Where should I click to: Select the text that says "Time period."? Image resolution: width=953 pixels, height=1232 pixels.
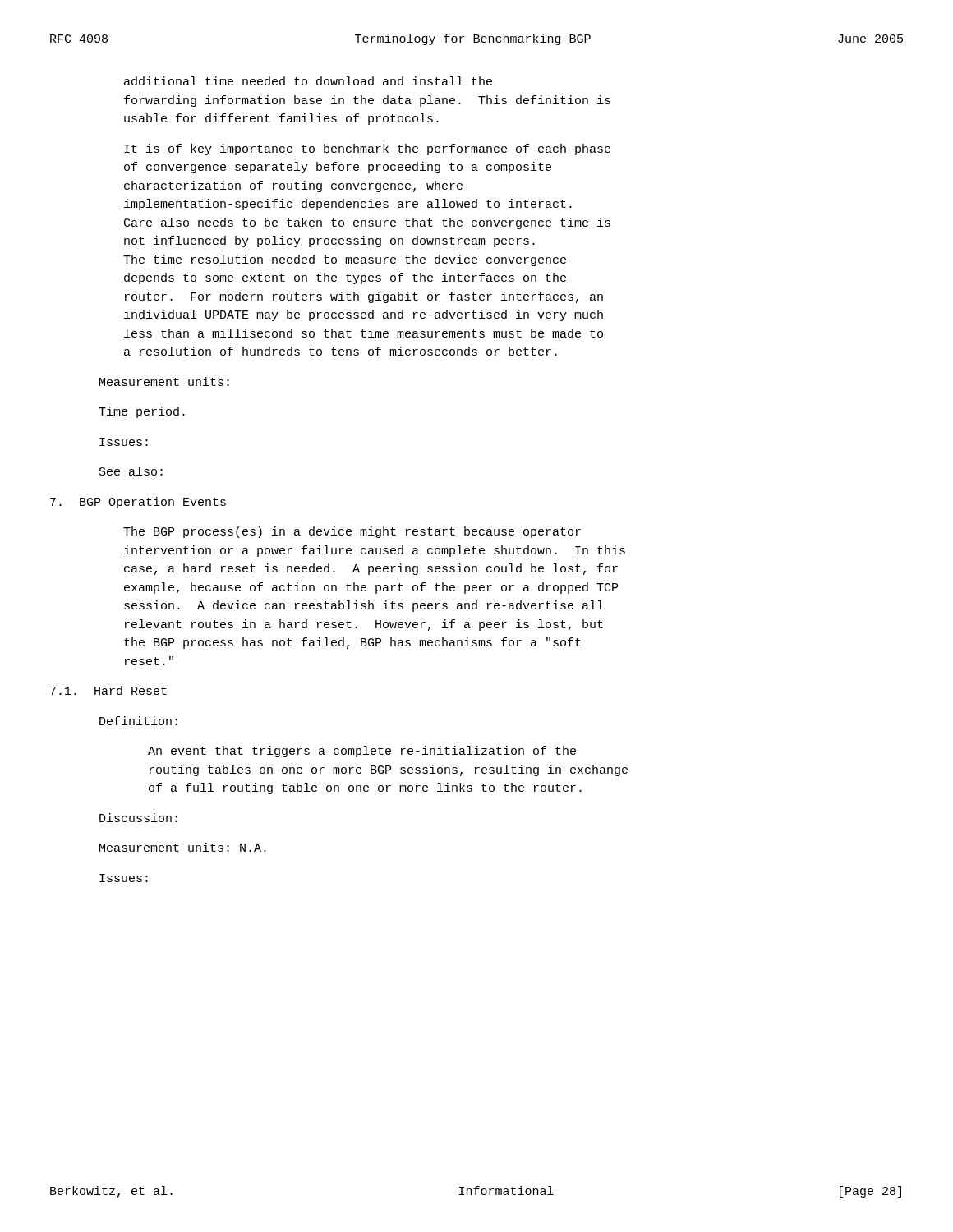[143, 413]
